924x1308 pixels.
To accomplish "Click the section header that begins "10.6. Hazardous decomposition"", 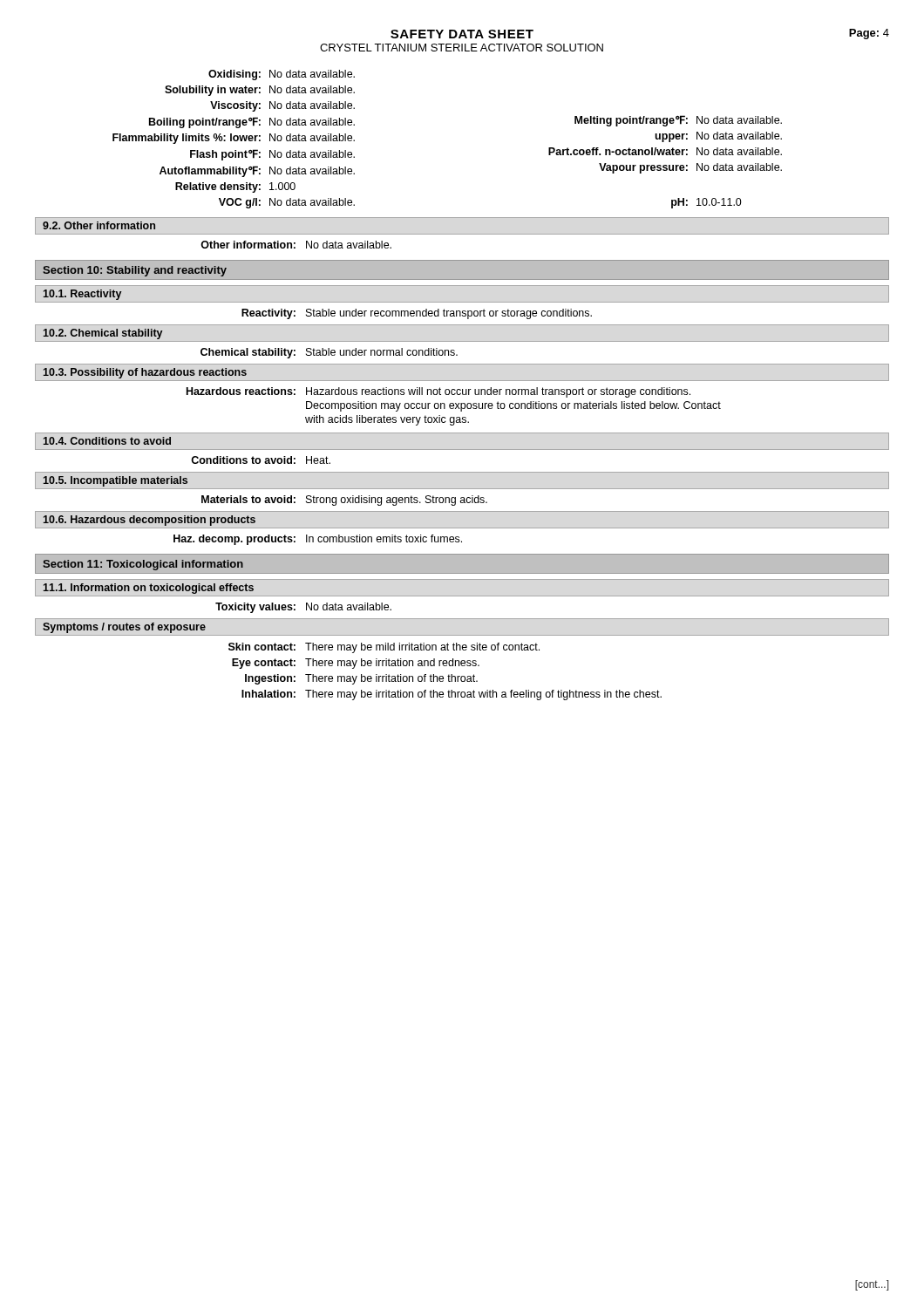I will coord(149,520).
